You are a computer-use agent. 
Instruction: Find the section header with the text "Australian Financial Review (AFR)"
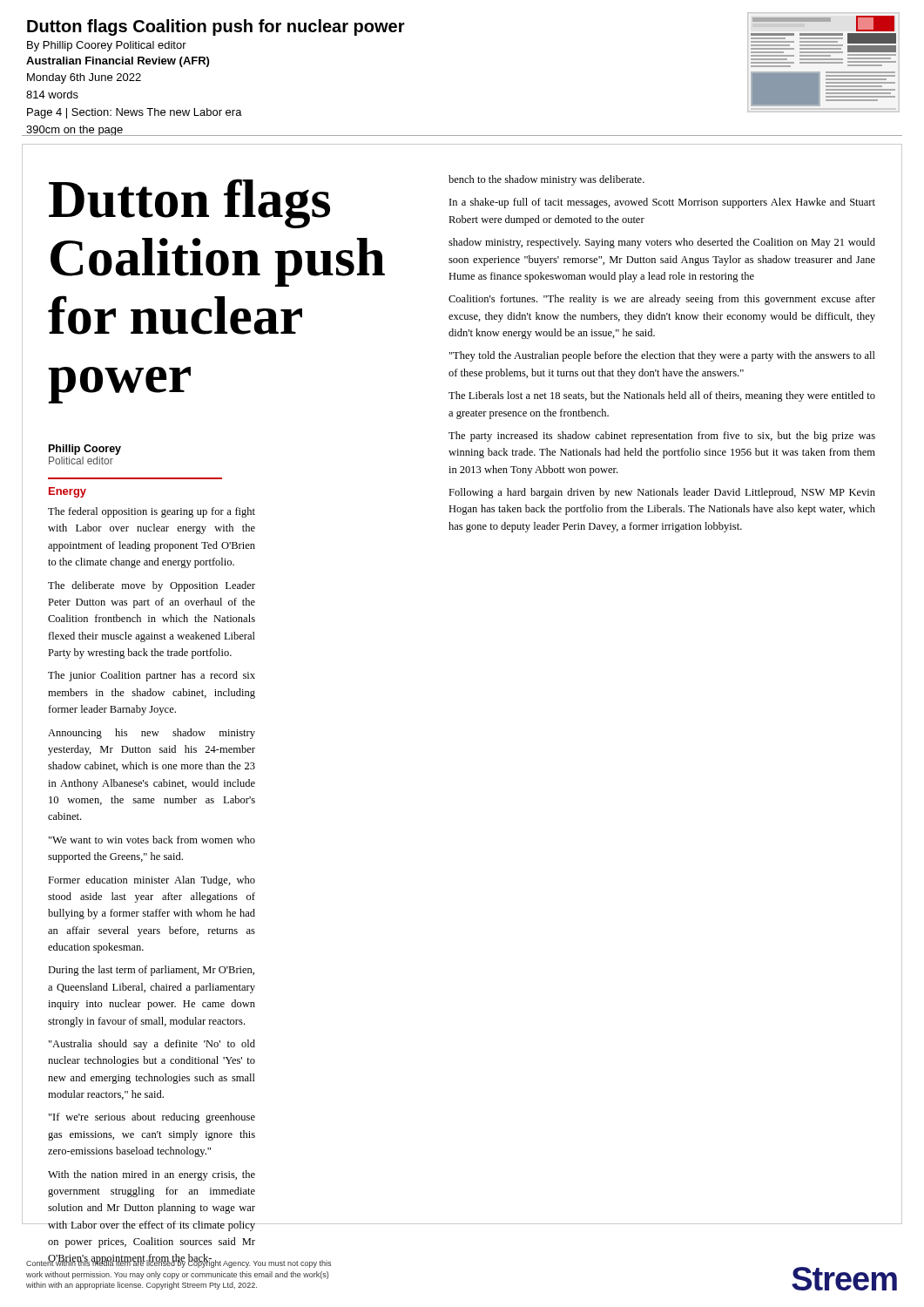tap(118, 62)
